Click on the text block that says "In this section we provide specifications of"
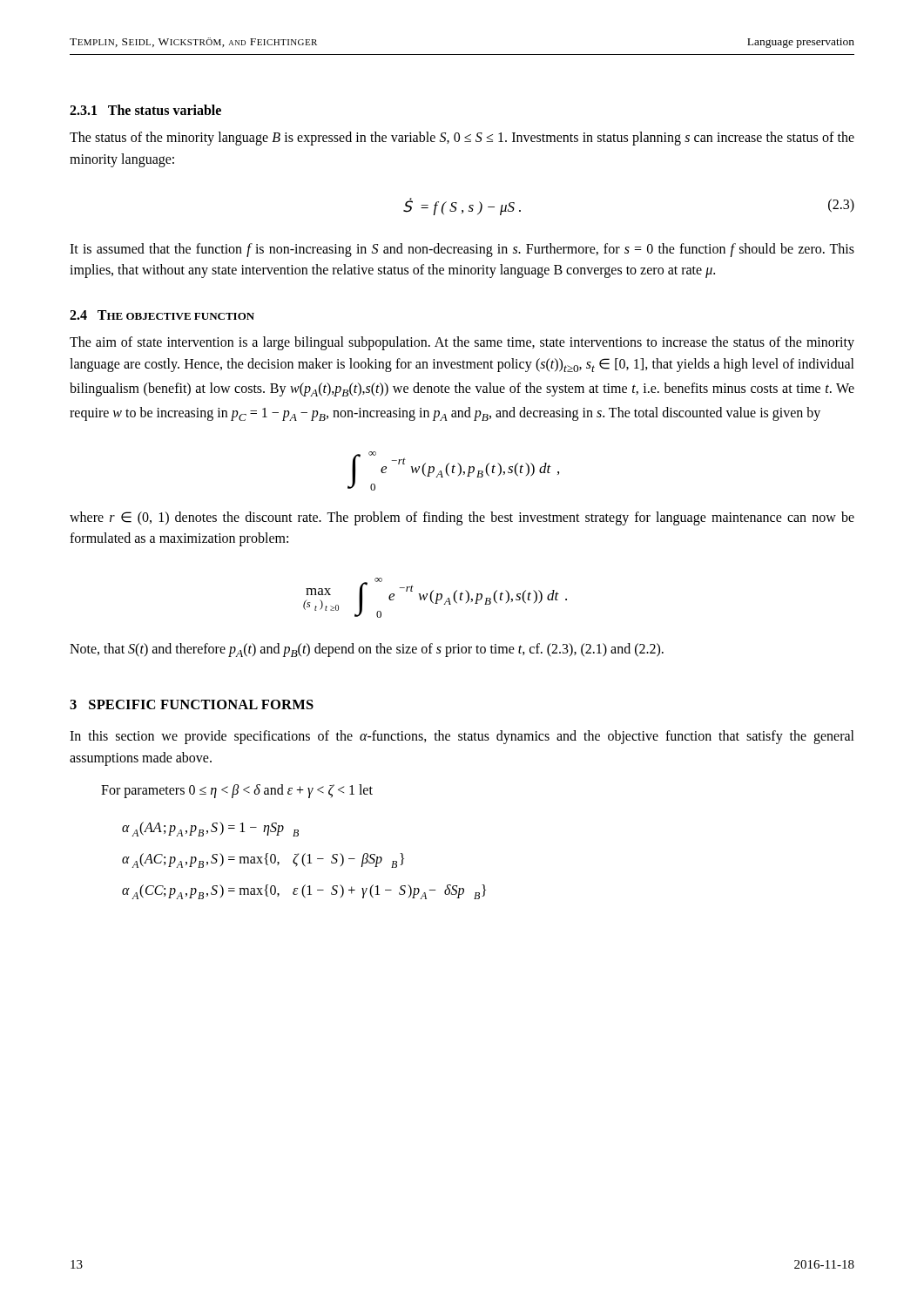The width and height of the screenshot is (924, 1307). pos(462,737)
